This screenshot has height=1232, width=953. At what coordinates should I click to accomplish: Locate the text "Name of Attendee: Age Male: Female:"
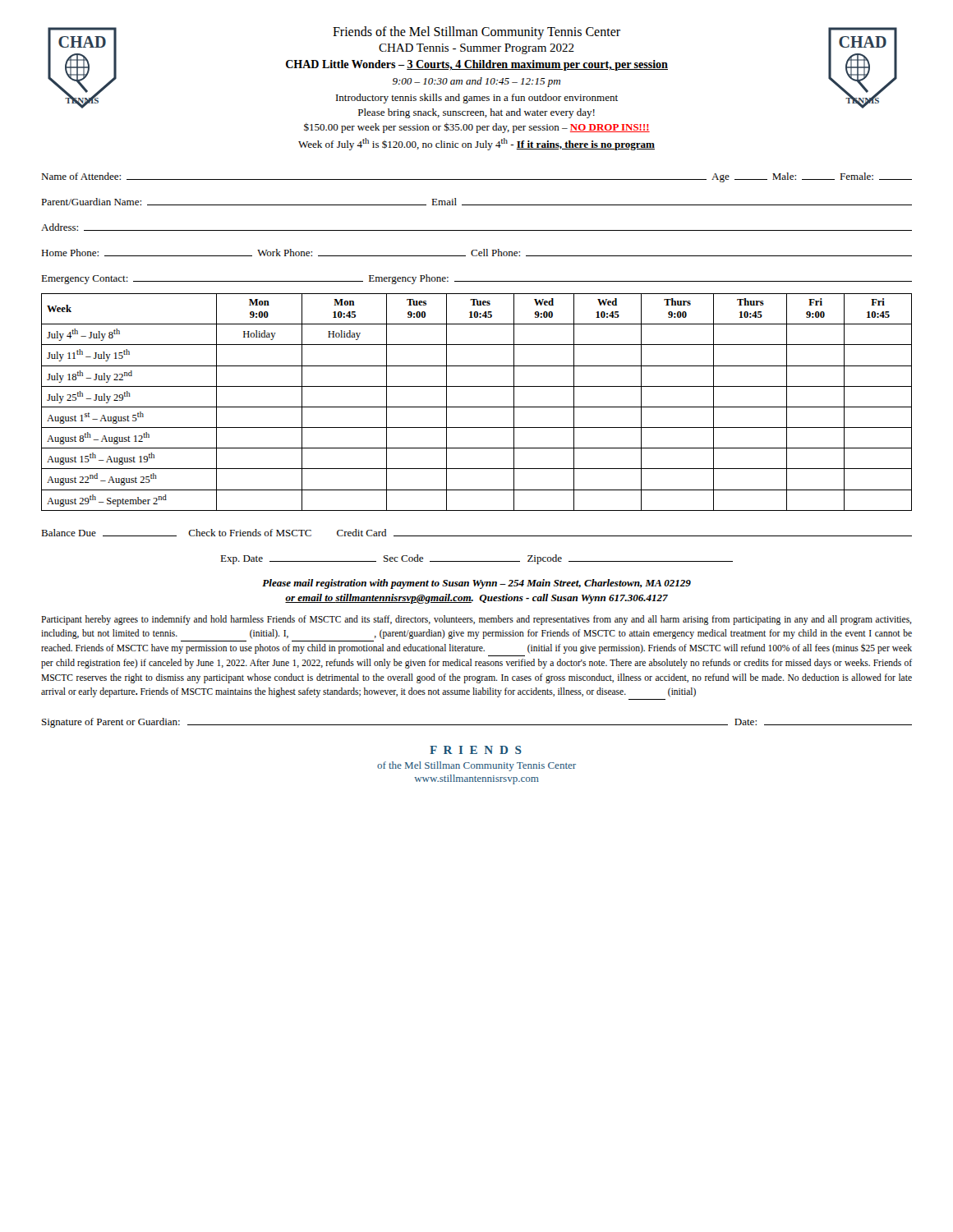pyautogui.click(x=476, y=175)
